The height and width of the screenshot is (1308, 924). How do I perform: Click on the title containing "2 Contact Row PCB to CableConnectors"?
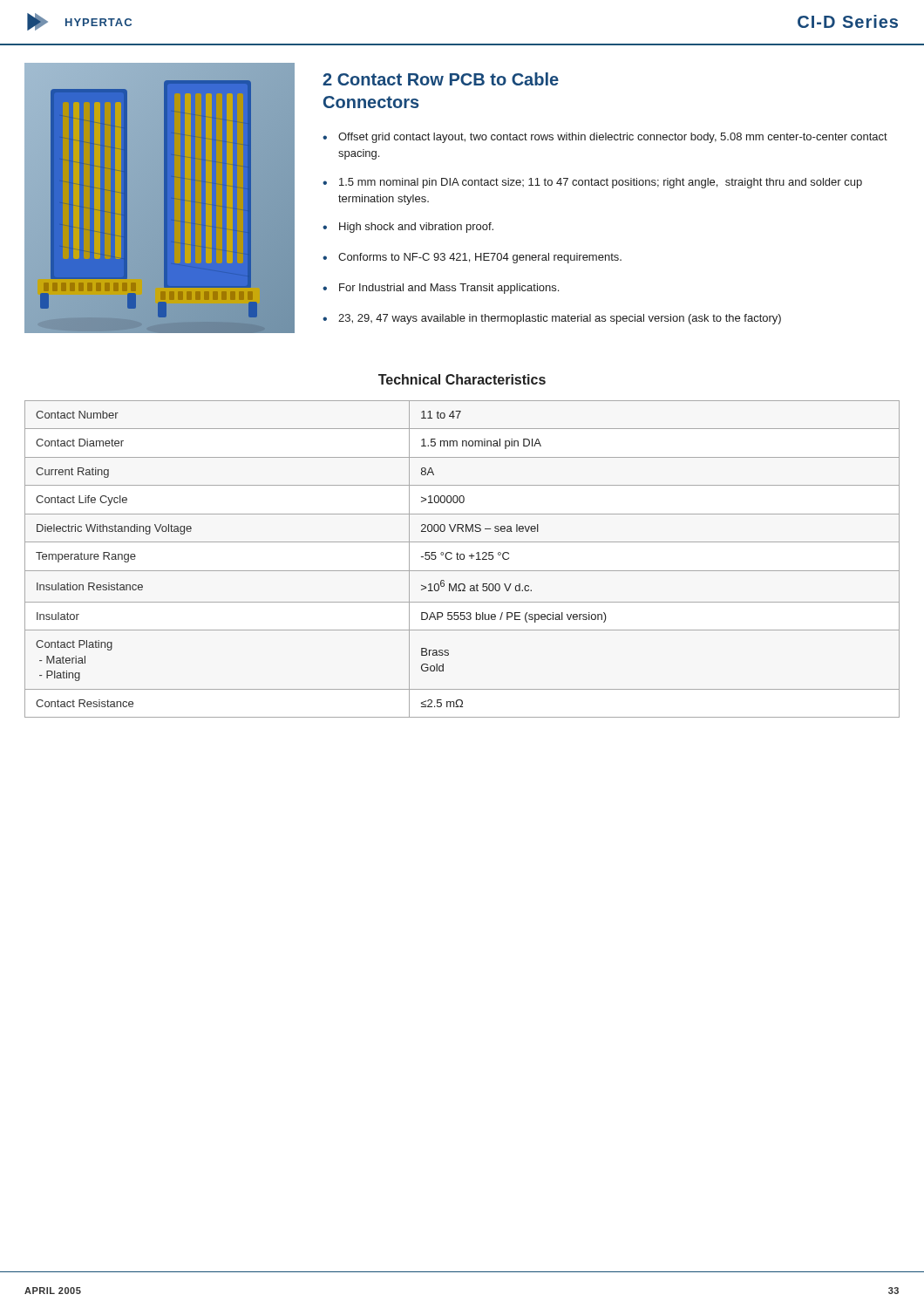click(x=441, y=91)
